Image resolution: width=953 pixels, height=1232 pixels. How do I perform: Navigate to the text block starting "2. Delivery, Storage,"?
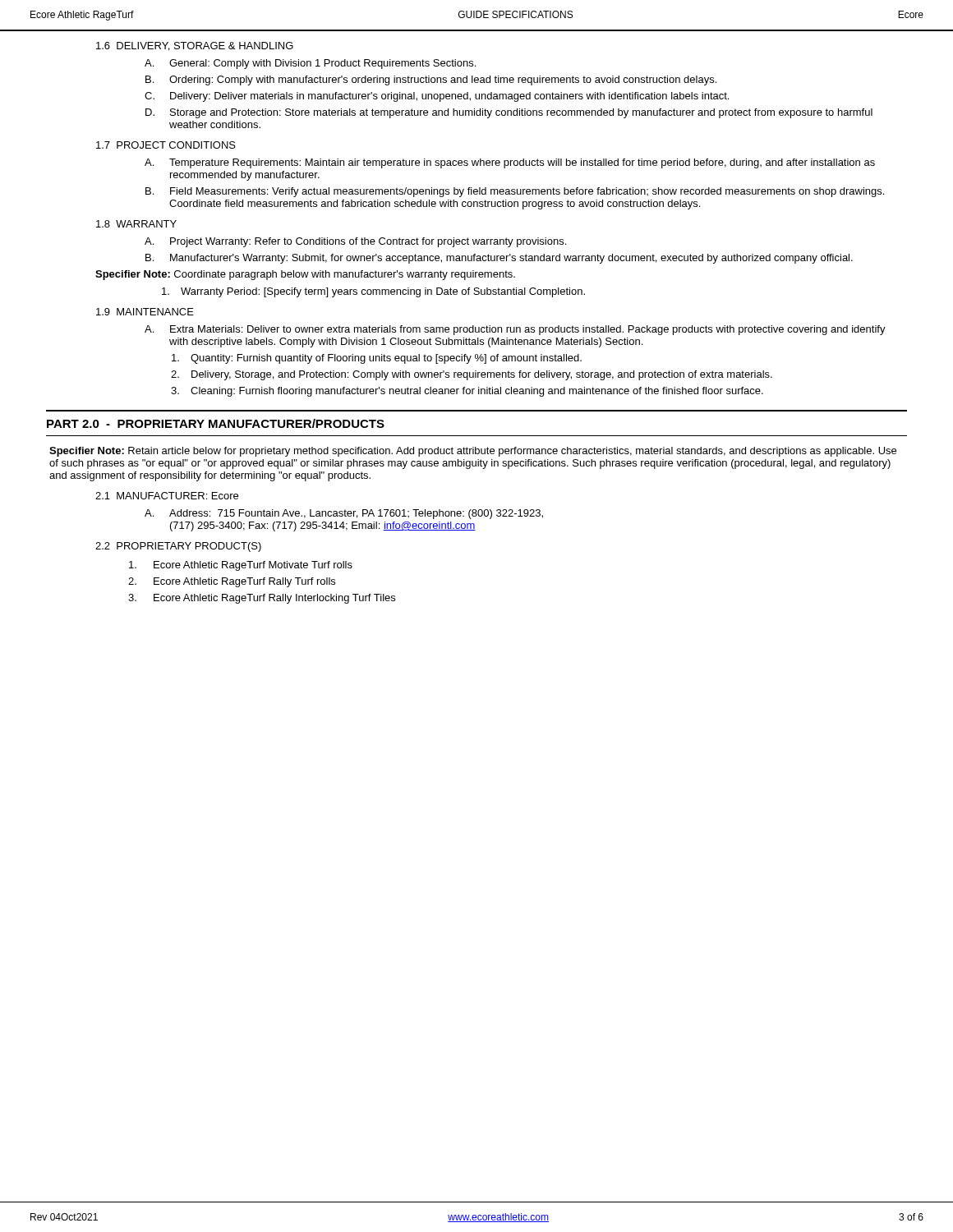pyautogui.click(x=472, y=374)
